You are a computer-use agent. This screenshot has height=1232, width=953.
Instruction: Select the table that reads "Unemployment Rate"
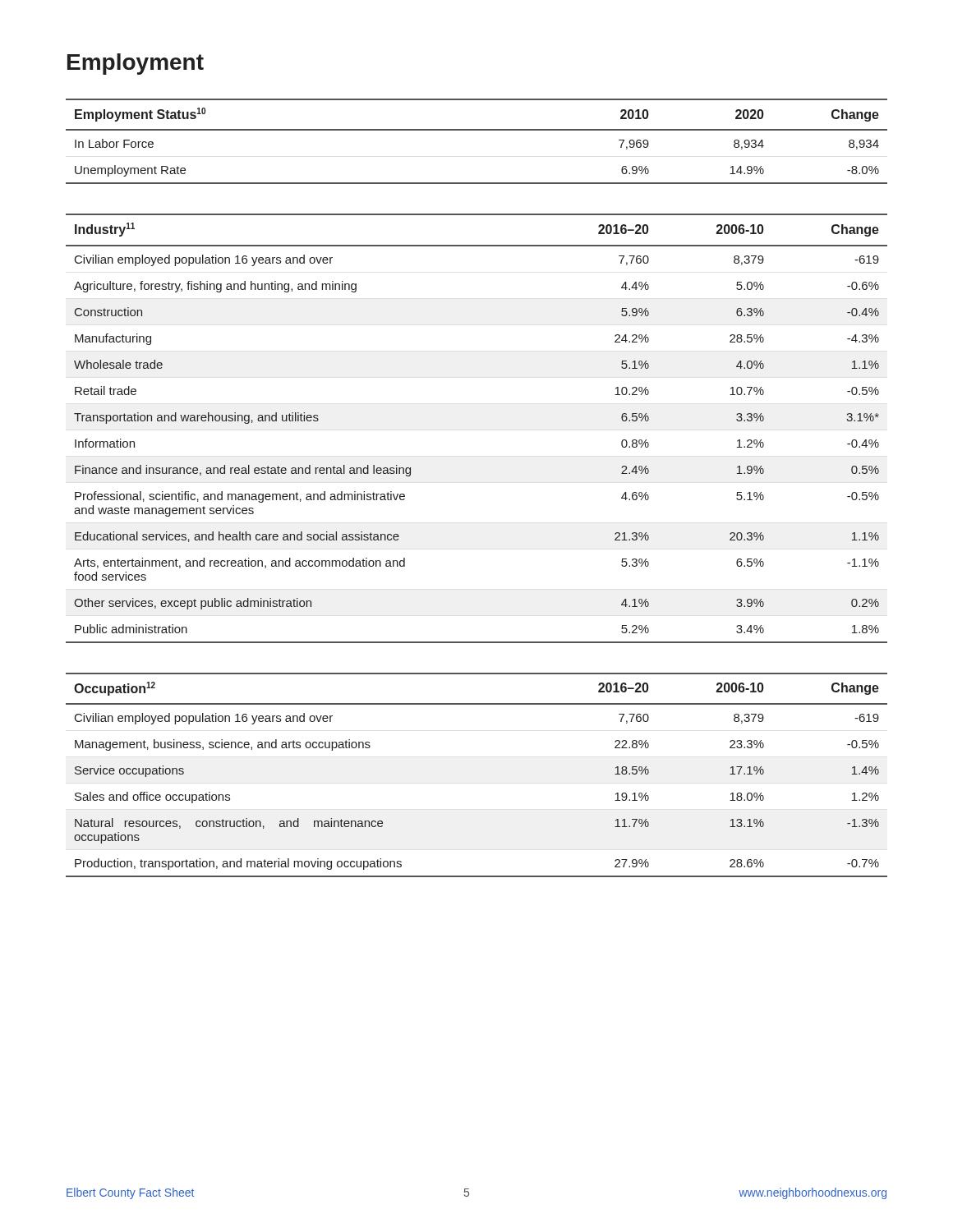(476, 141)
